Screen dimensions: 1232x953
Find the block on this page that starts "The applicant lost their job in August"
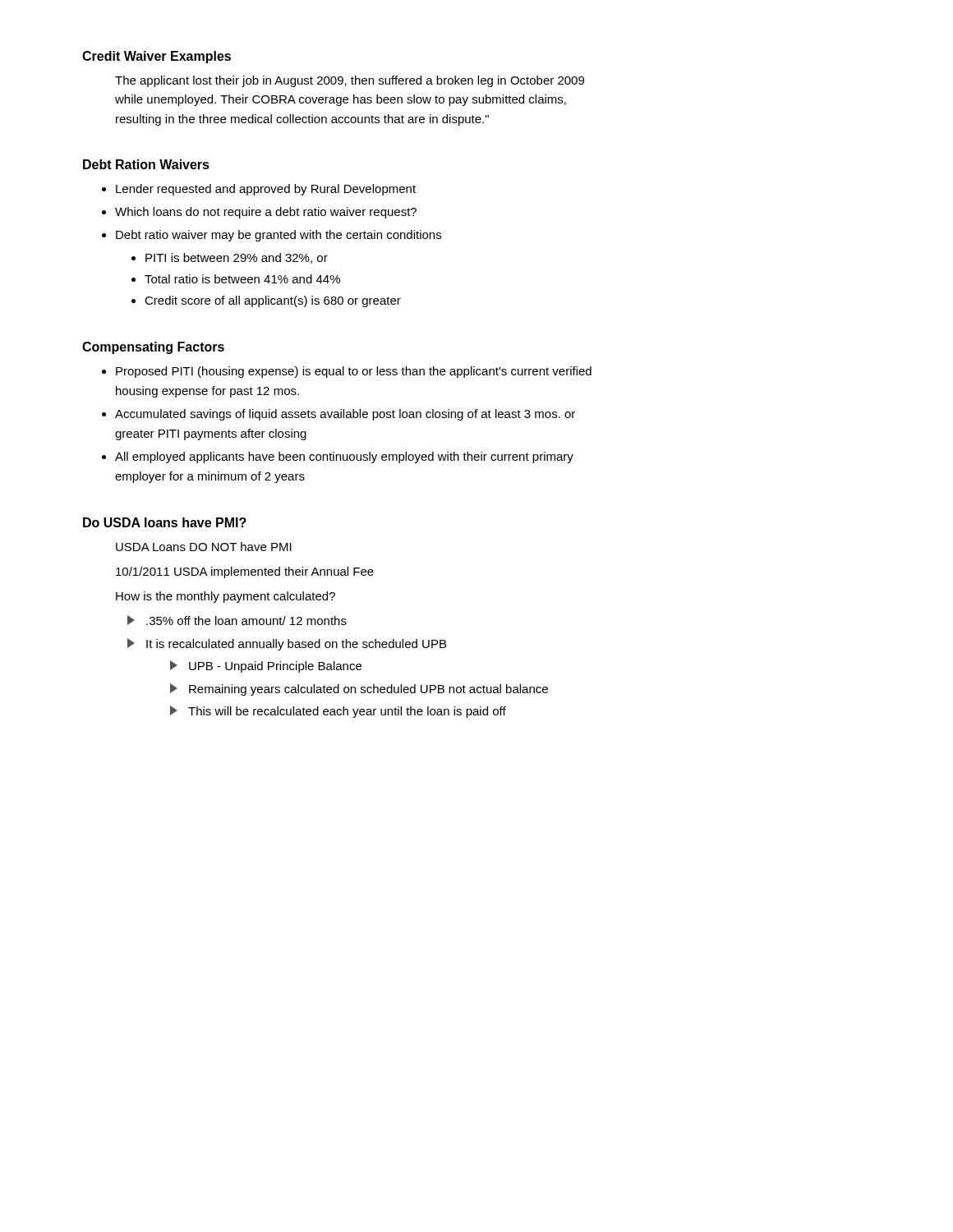[350, 99]
